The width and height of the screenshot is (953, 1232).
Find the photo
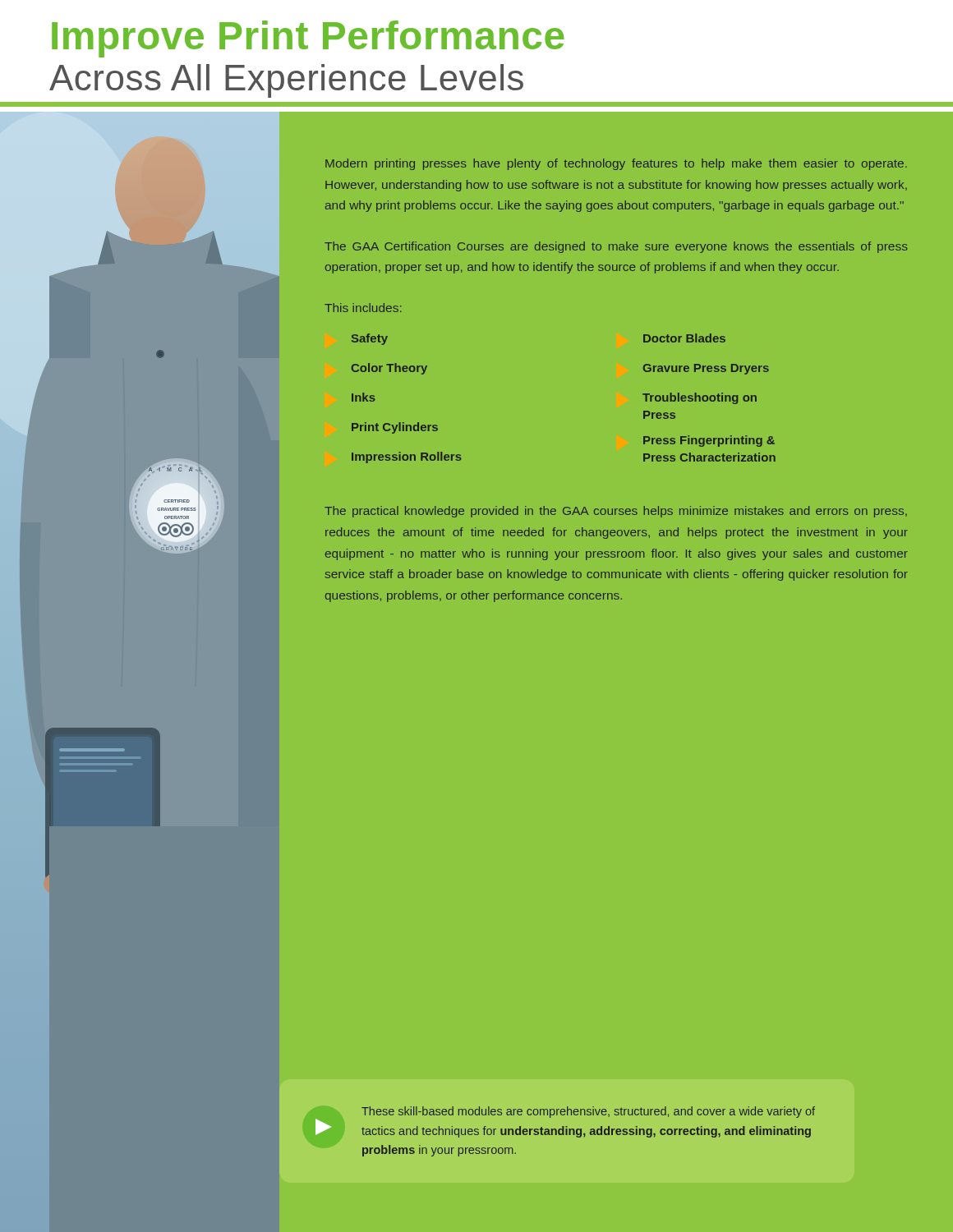(x=140, y=672)
